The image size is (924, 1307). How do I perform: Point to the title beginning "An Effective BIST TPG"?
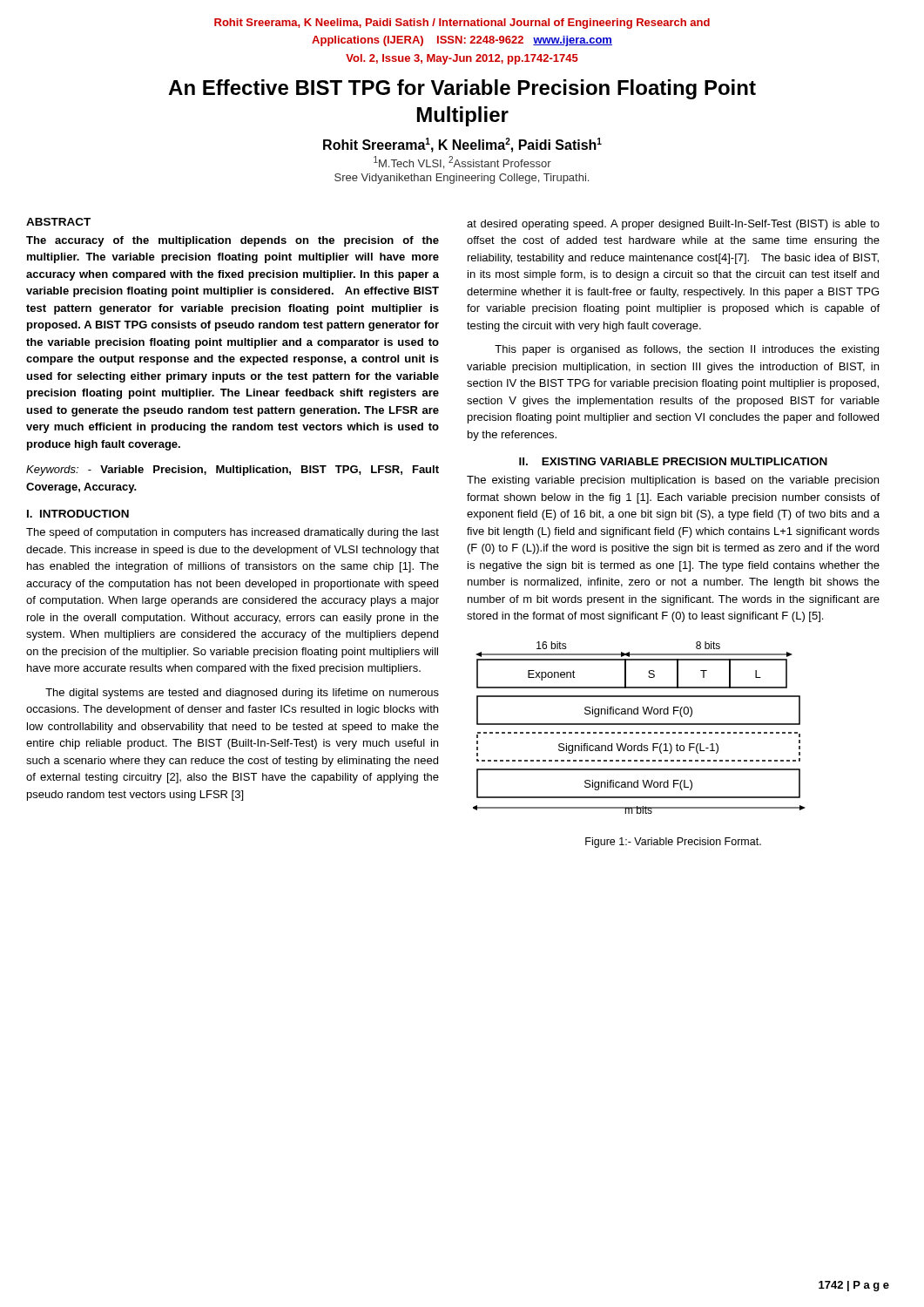pos(462,101)
